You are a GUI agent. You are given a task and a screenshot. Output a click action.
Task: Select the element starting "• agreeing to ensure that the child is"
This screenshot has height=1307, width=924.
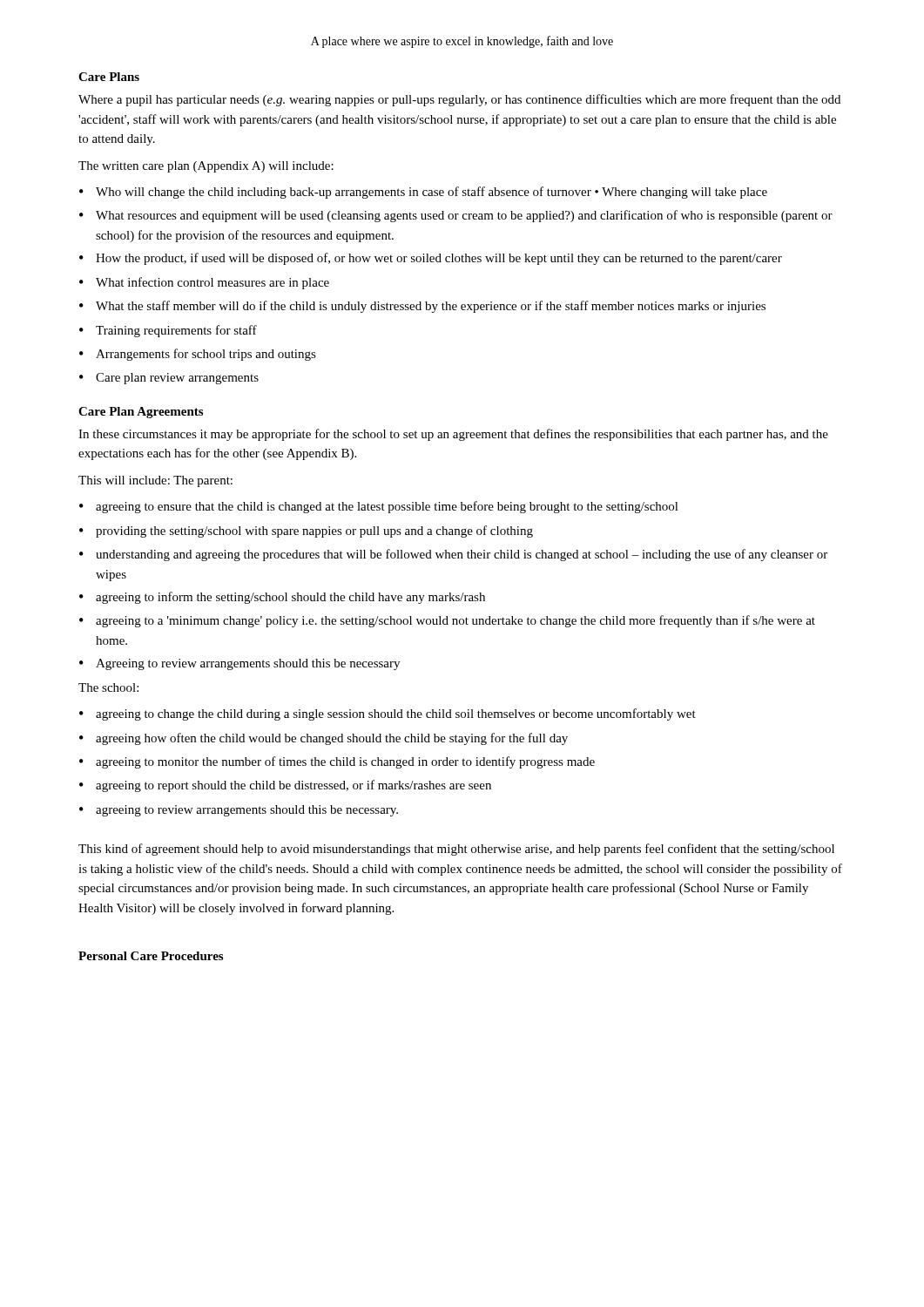[462, 507]
